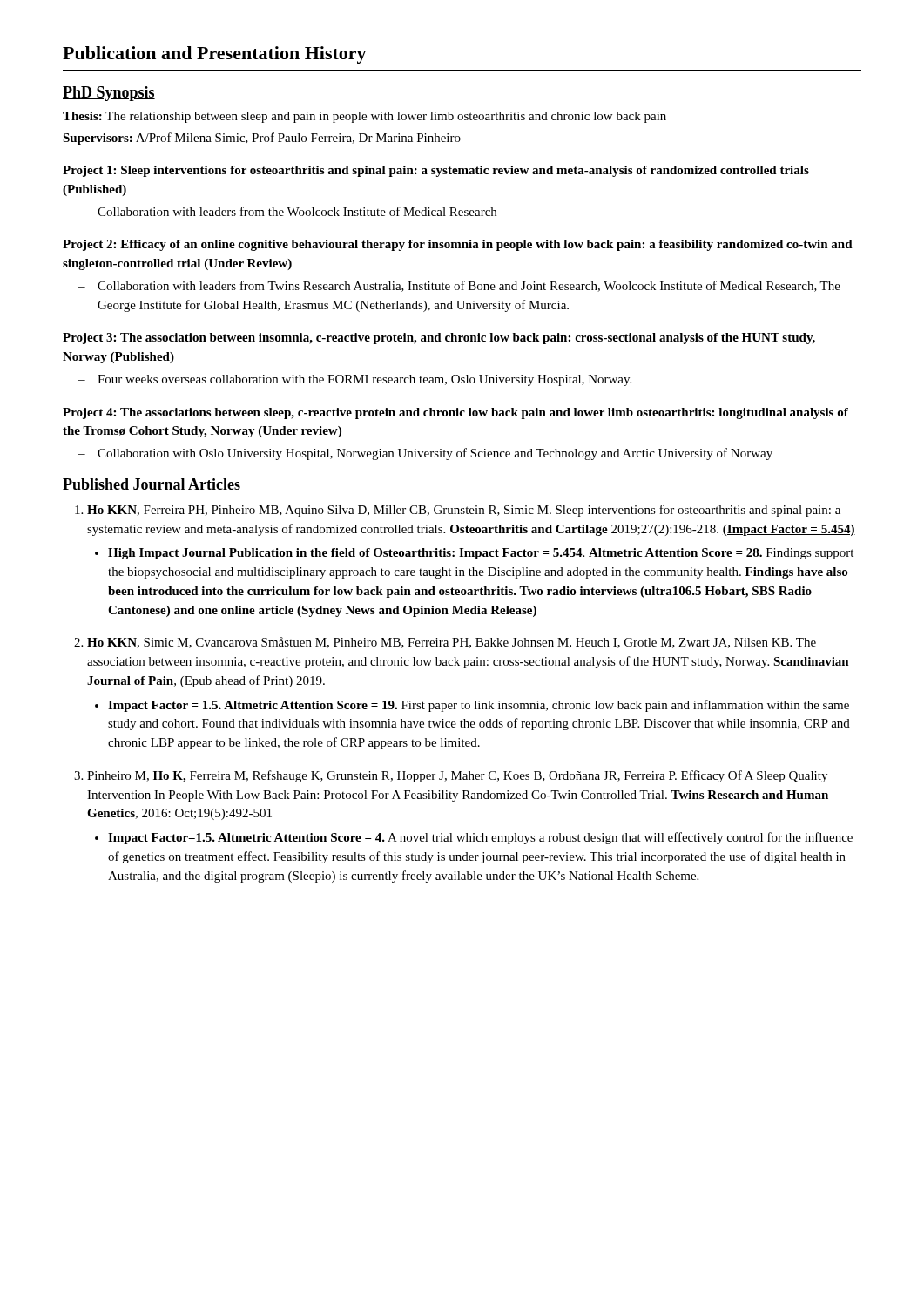Select the list item that says "– Collaboration with leaders from the Woolcock Institute"
The width and height of the screenshot is (924, 1307).
470,212
